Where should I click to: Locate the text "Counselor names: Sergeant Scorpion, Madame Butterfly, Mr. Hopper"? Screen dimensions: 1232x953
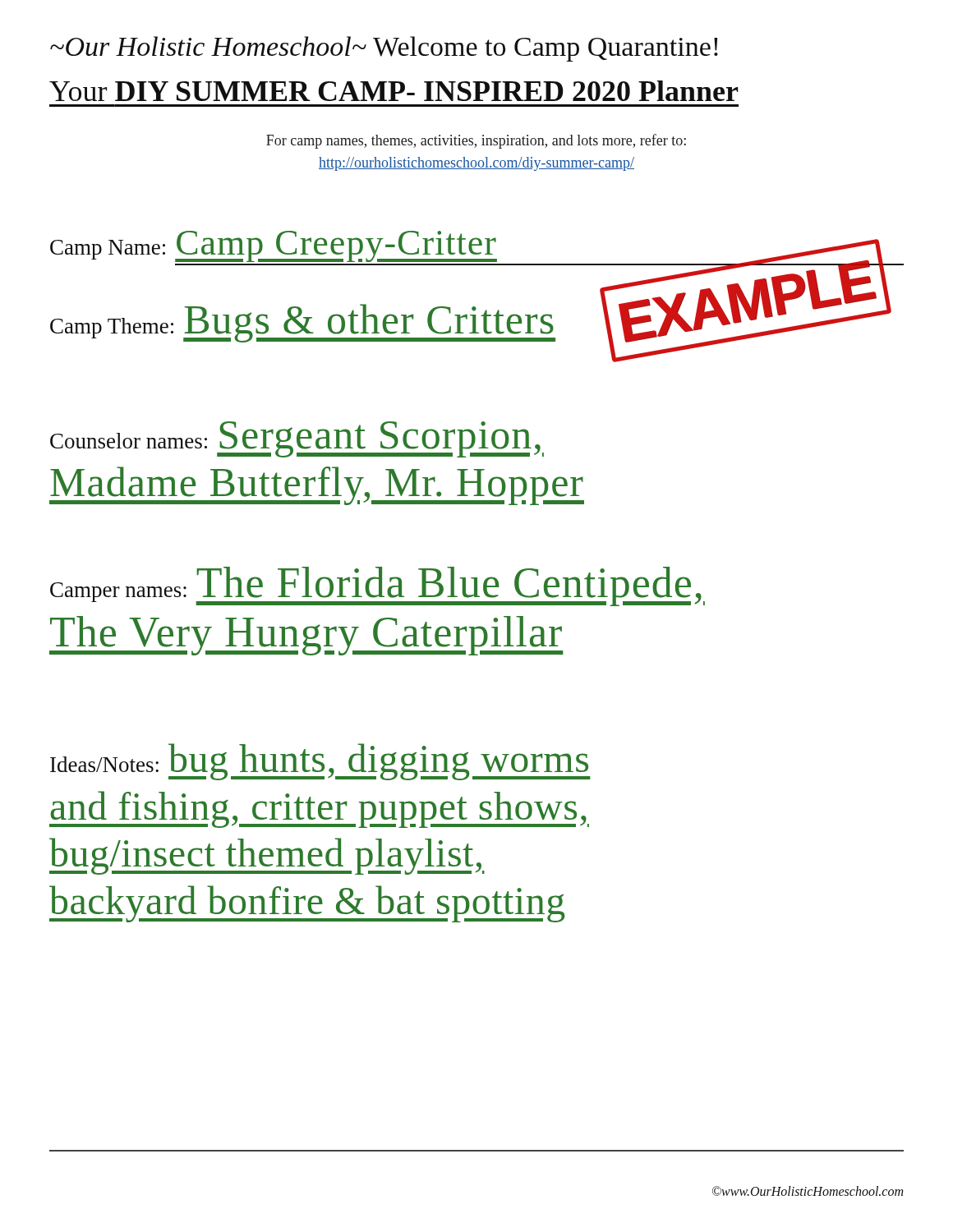(x=476, y=458)
